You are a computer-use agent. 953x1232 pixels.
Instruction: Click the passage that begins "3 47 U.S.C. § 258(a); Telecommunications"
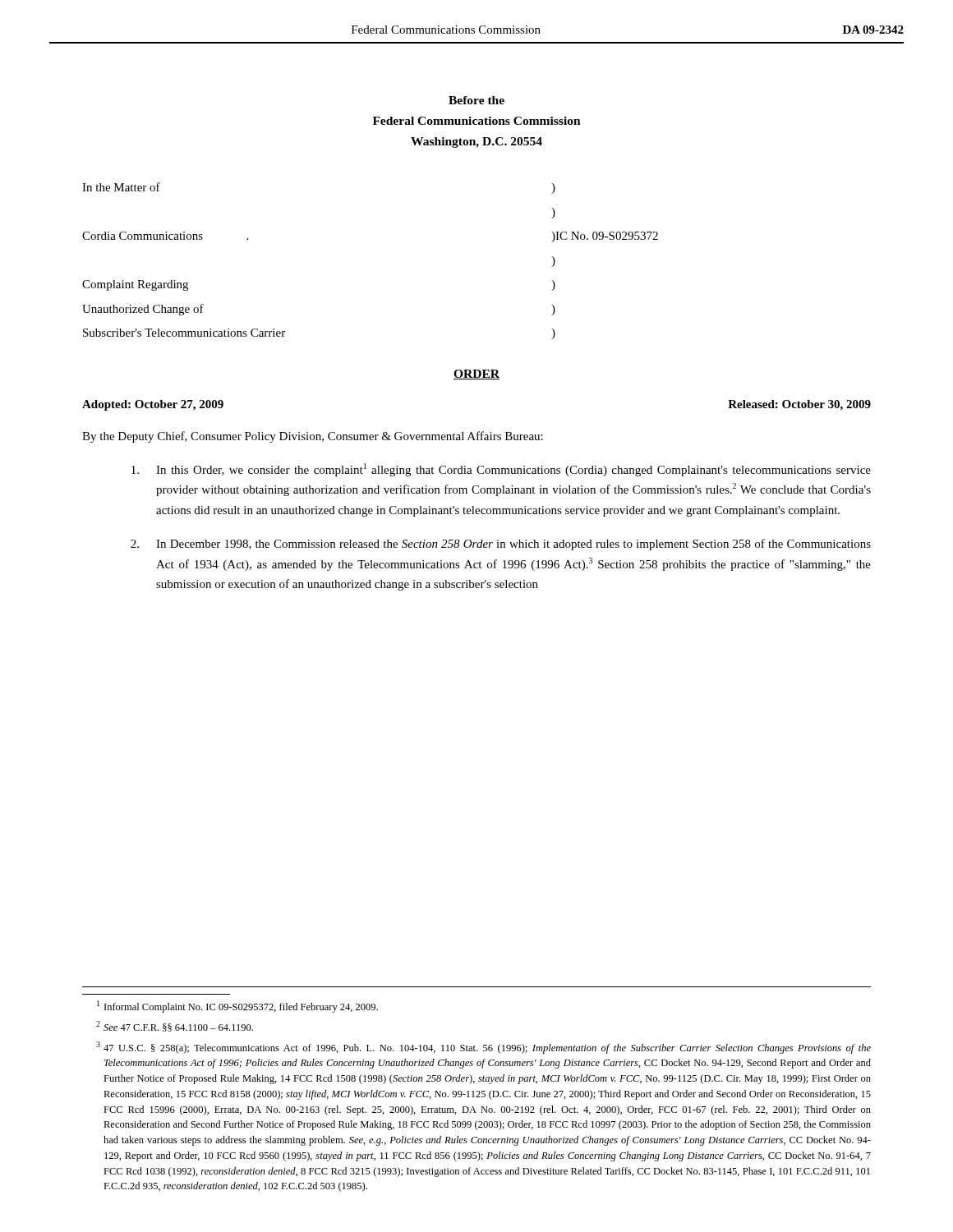pos(476,1117)
